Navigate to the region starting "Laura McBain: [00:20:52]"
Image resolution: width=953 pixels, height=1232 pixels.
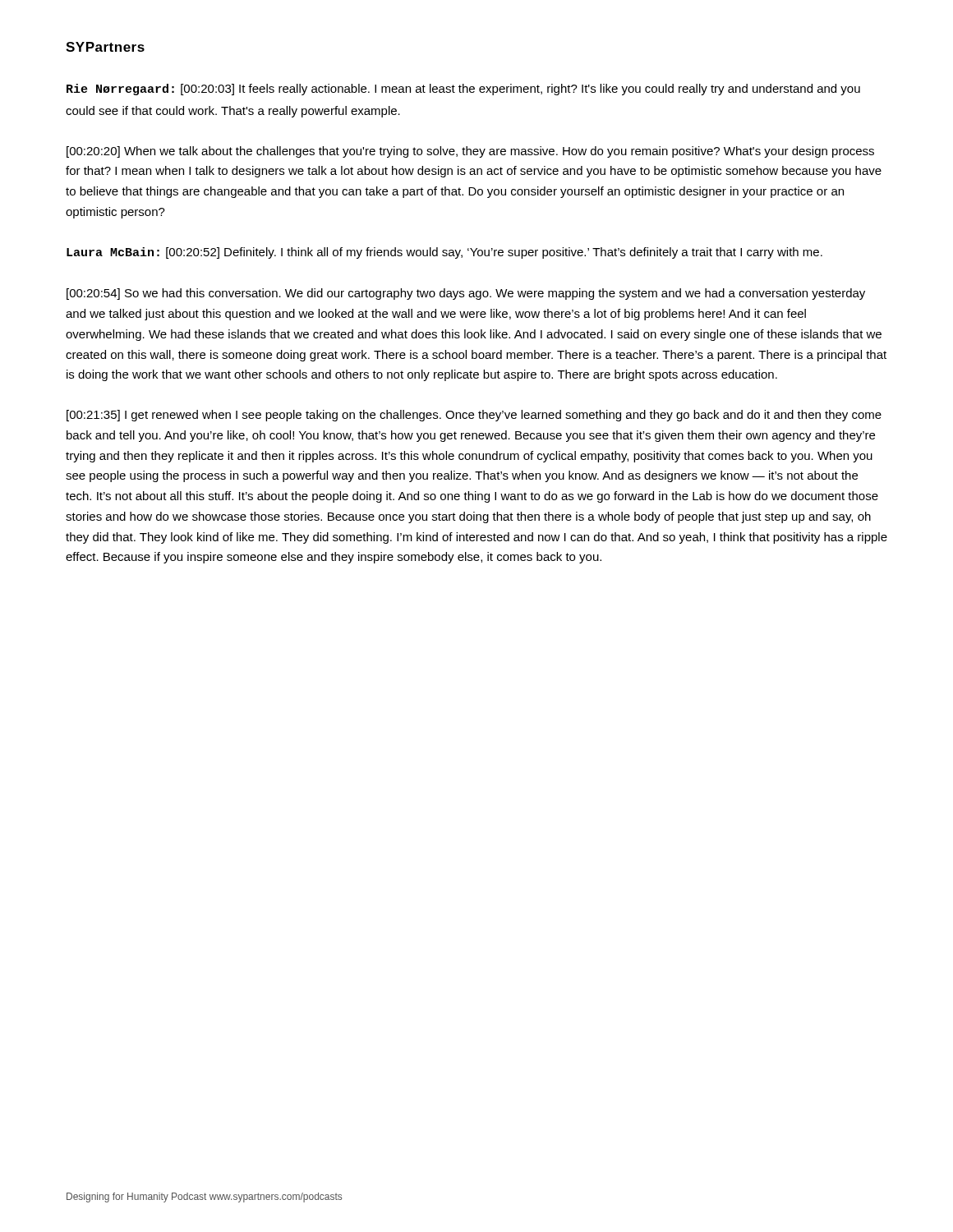pos(444,252)
